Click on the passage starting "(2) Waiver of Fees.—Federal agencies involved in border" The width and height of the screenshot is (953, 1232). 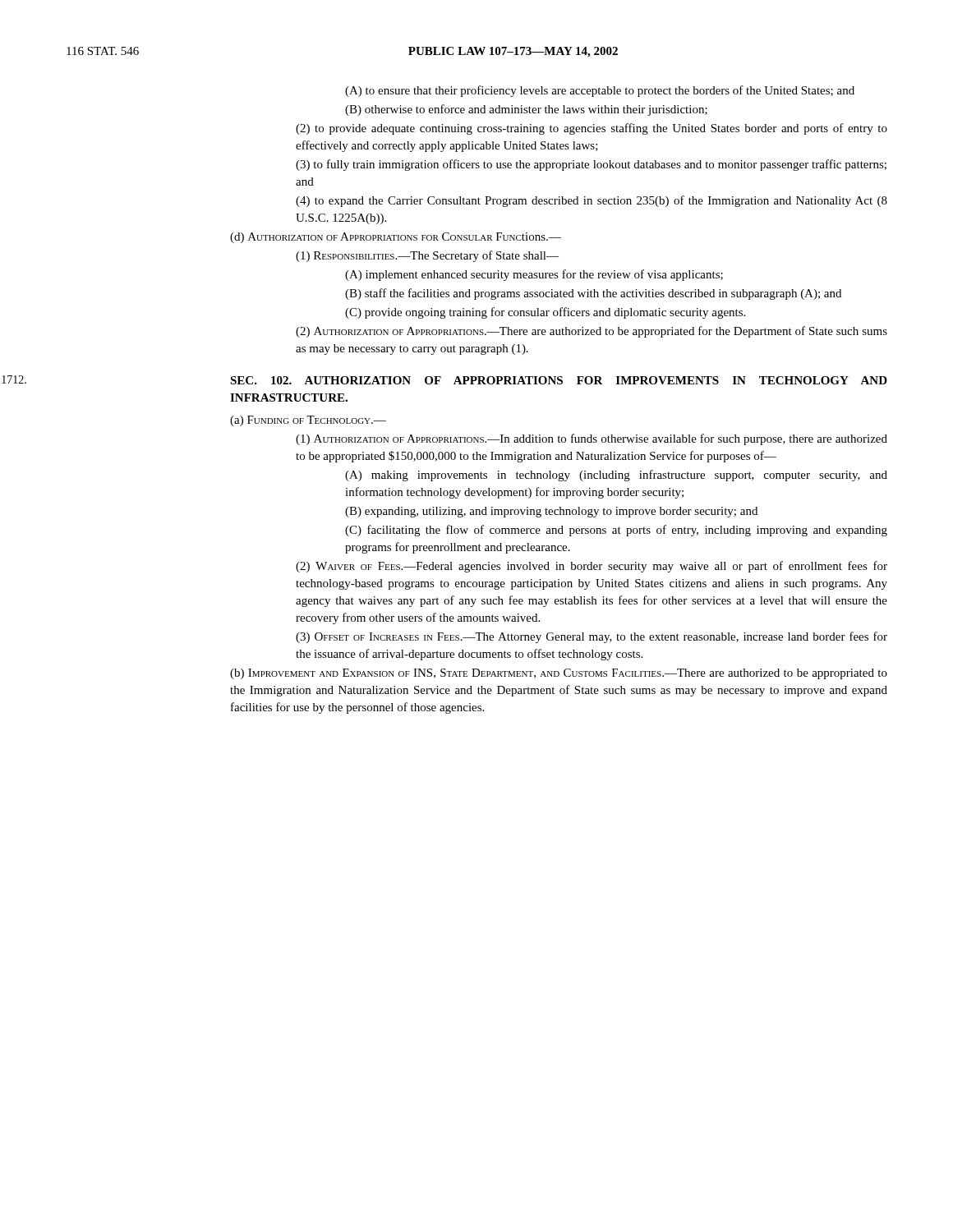pos(591,592)
